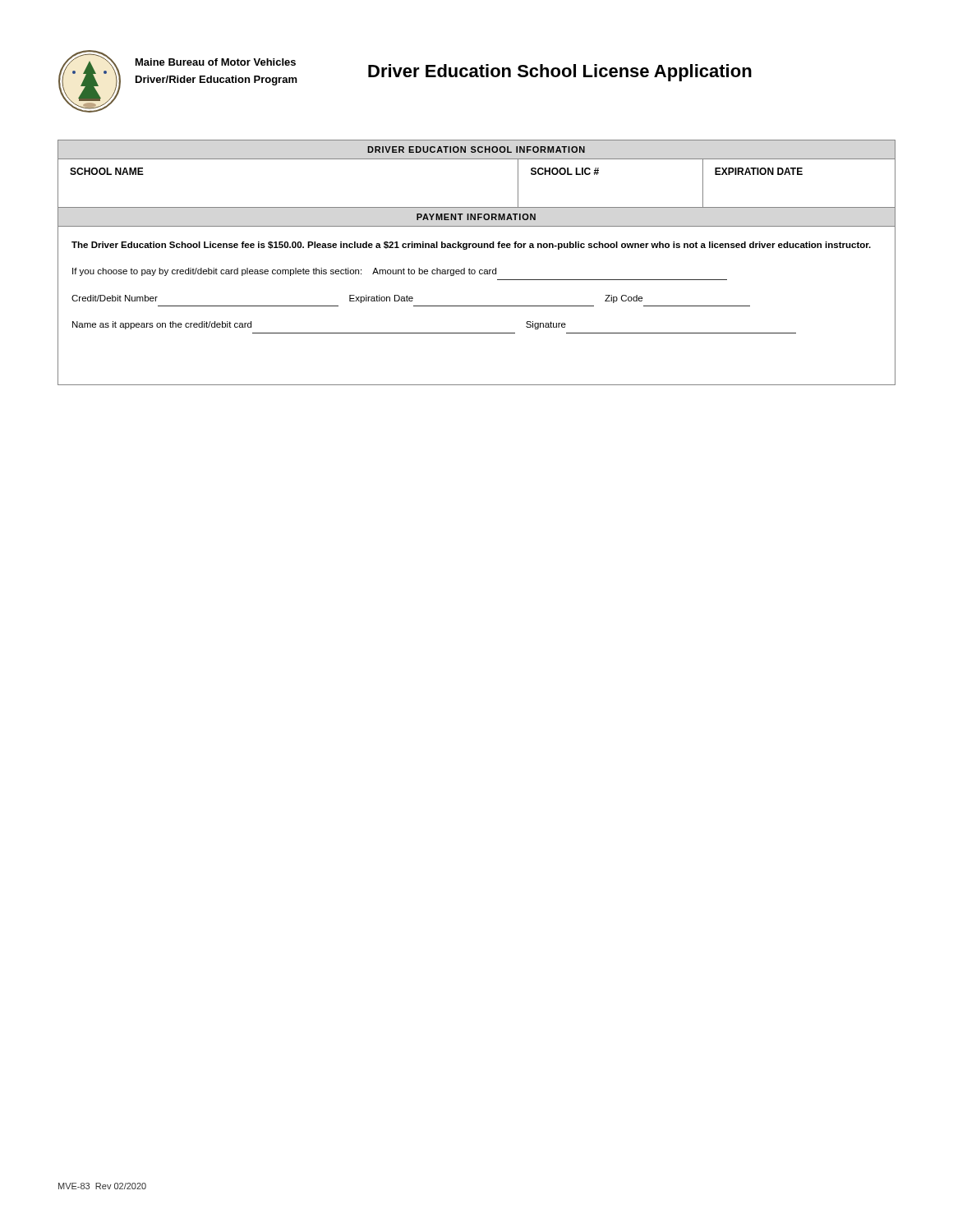The width and height of the screenshot is (953, 1232).
Task: Locate the text "Credit/Debit Number Expiration Date Zip Code"
Action: (411, 299)
